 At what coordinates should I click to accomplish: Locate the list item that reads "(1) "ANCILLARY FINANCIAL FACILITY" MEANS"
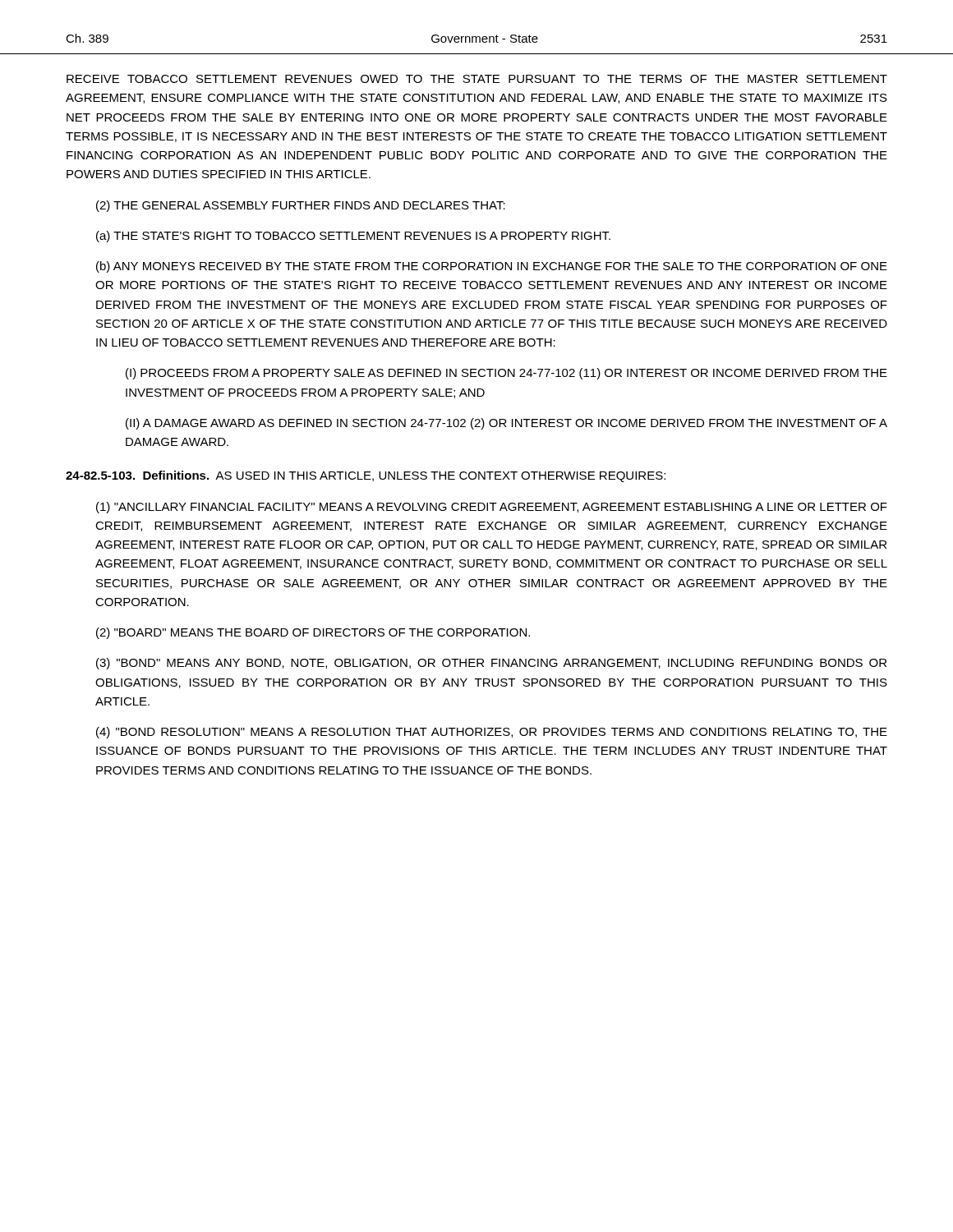491,554
